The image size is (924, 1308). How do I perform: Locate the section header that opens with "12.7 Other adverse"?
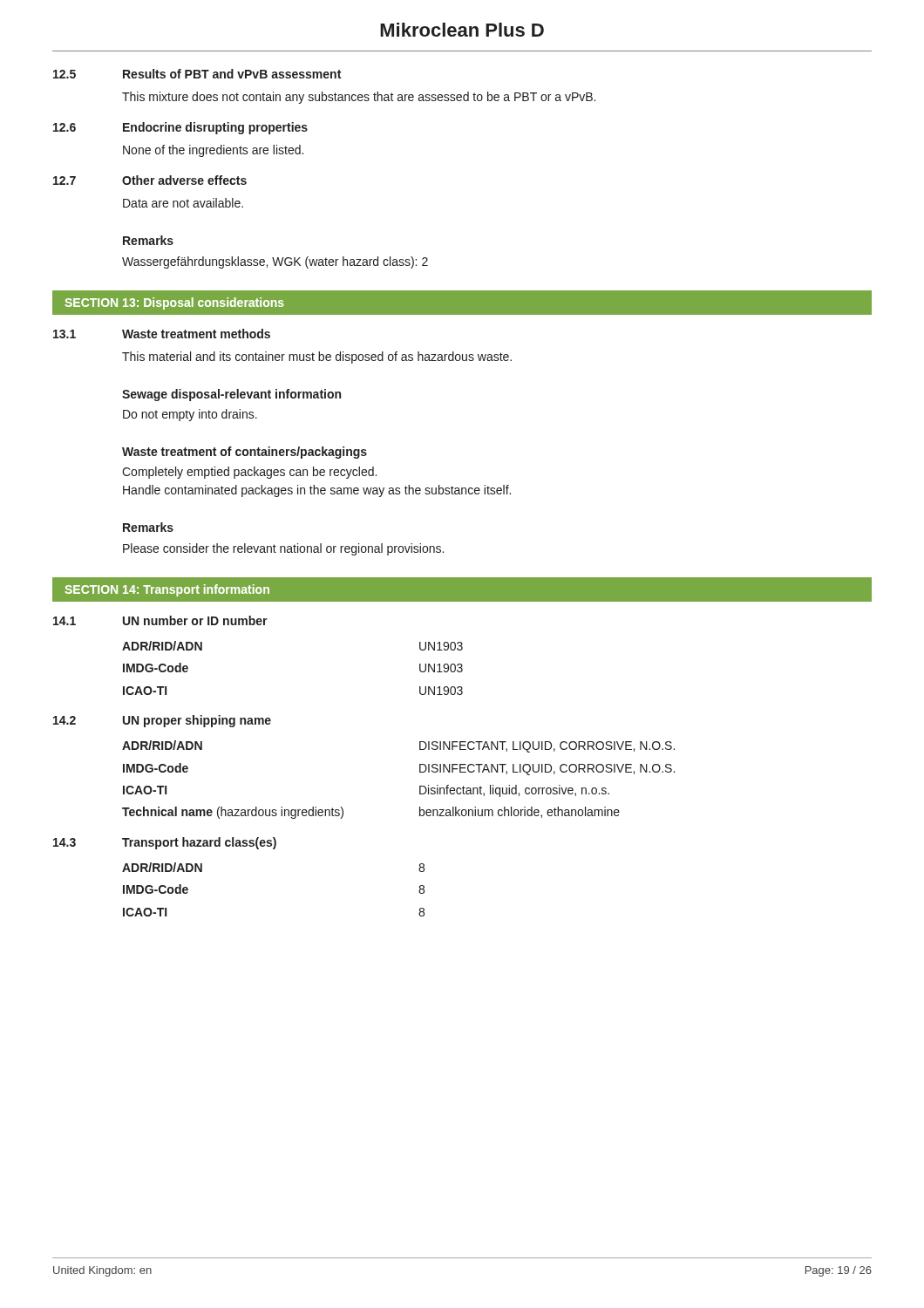point(150,180)
